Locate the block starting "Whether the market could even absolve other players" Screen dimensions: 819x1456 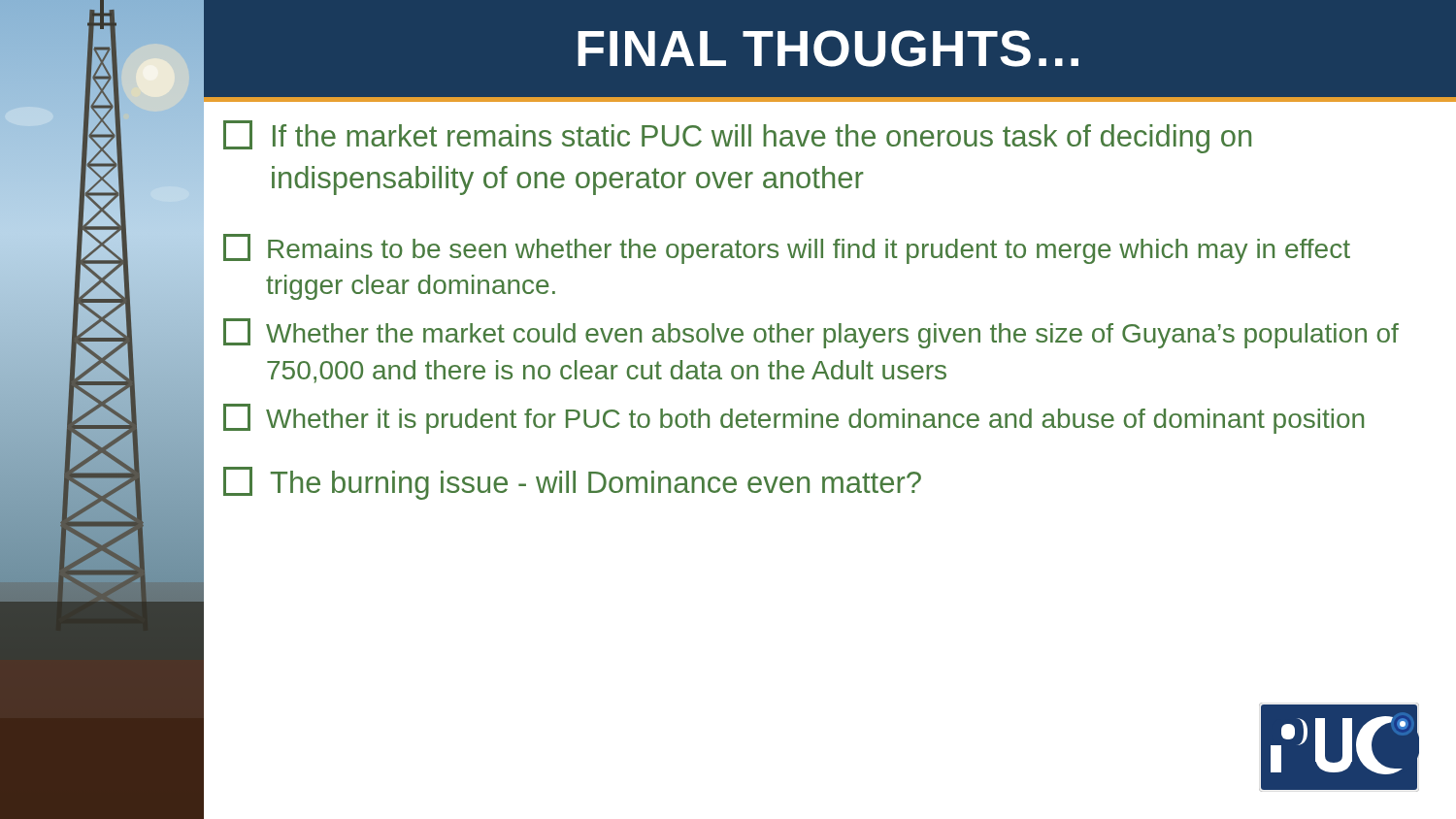tap(815, 352)
